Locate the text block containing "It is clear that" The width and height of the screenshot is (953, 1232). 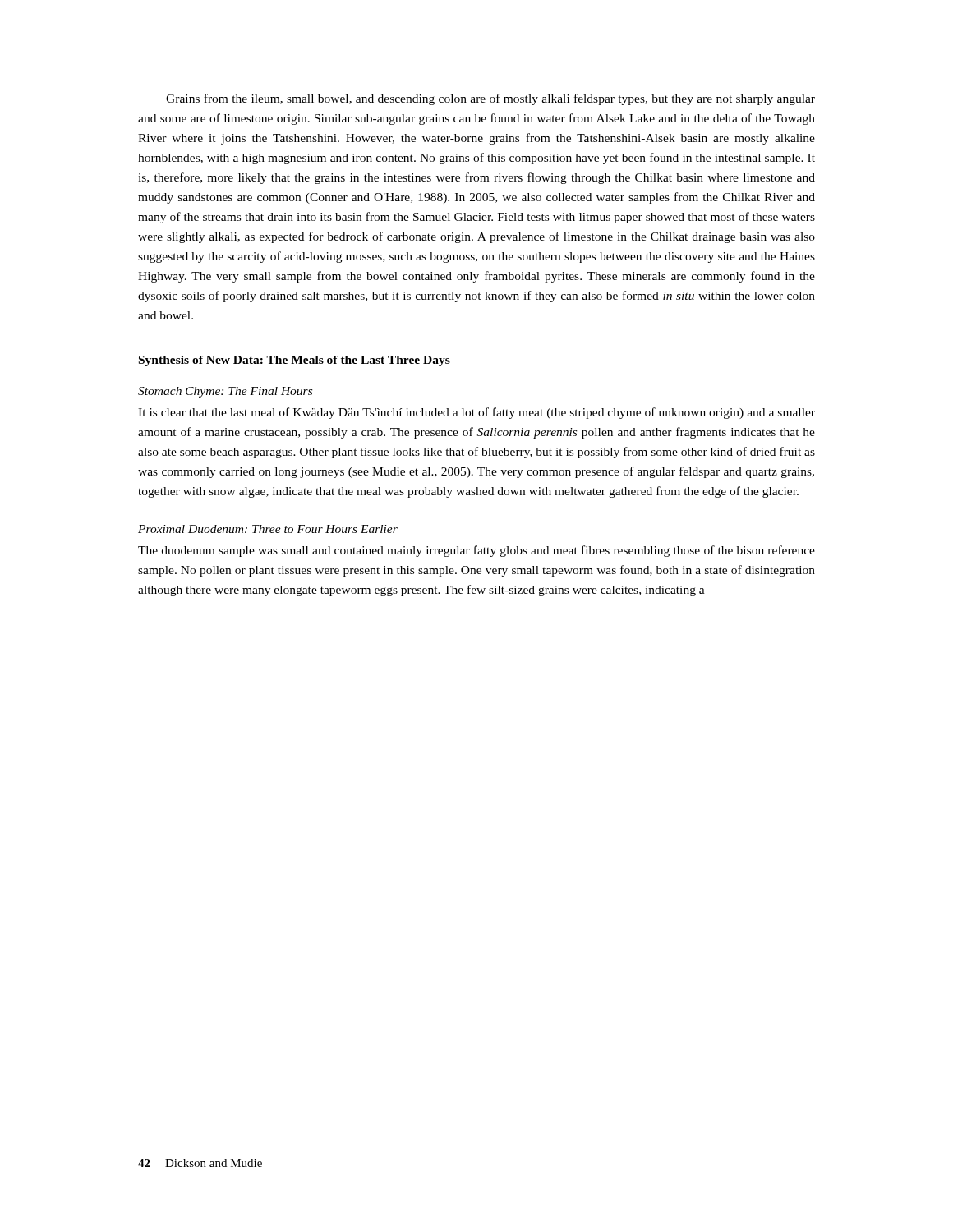point(476,452)
